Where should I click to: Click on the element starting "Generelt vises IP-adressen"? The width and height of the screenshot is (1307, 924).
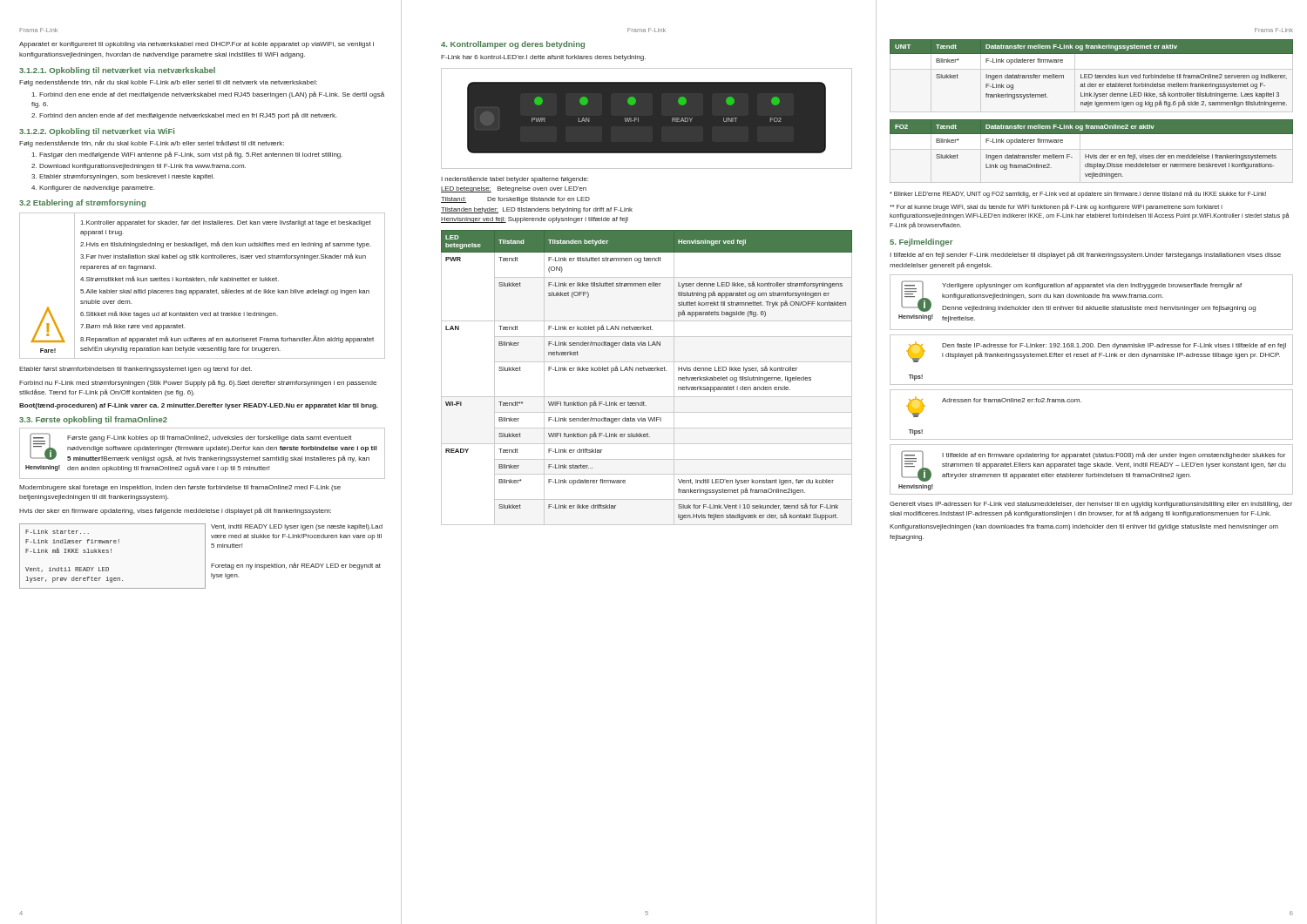click(1091, 508)
